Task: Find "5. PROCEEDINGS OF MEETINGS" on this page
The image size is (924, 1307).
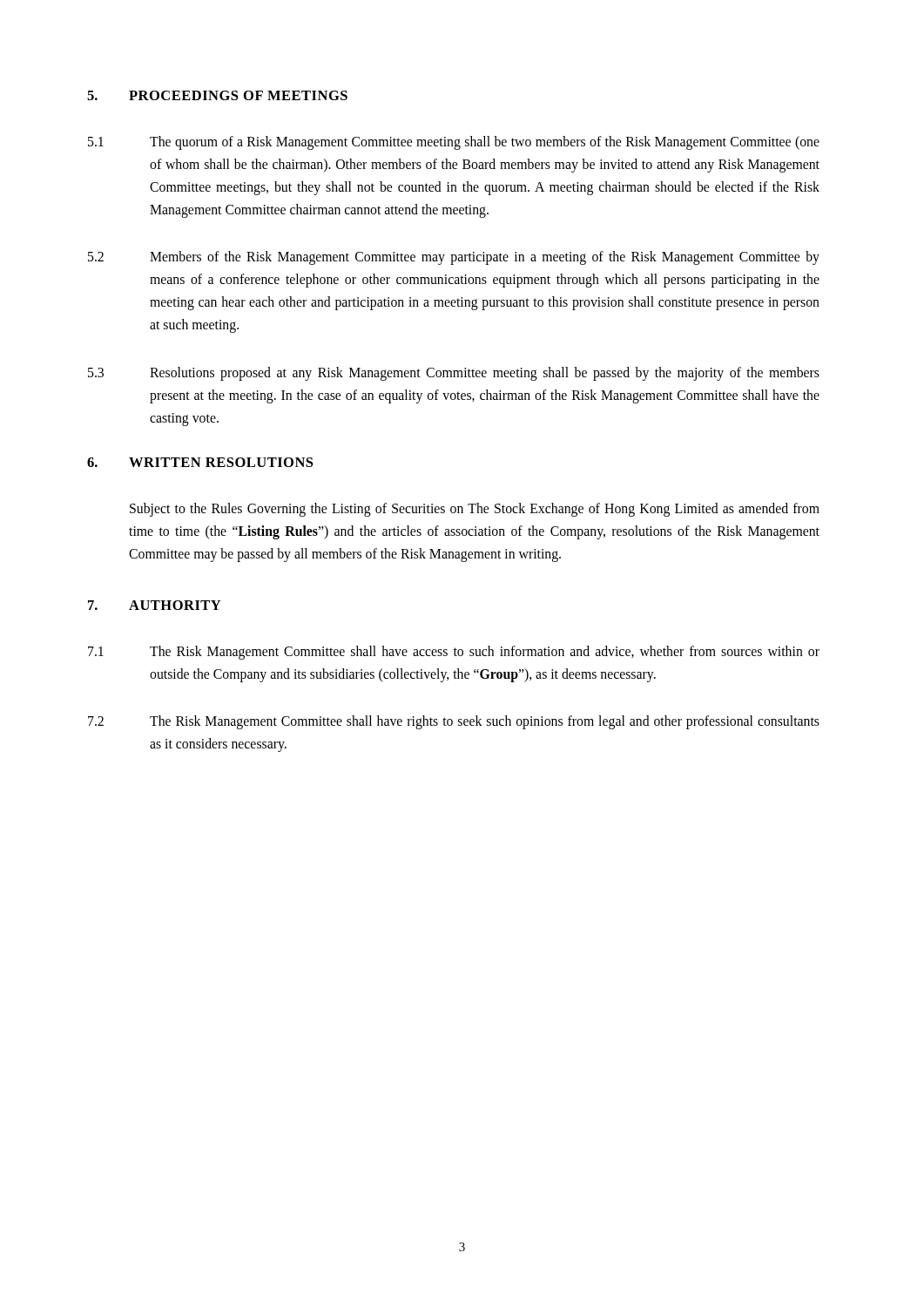Action: [x=218, y=96]
